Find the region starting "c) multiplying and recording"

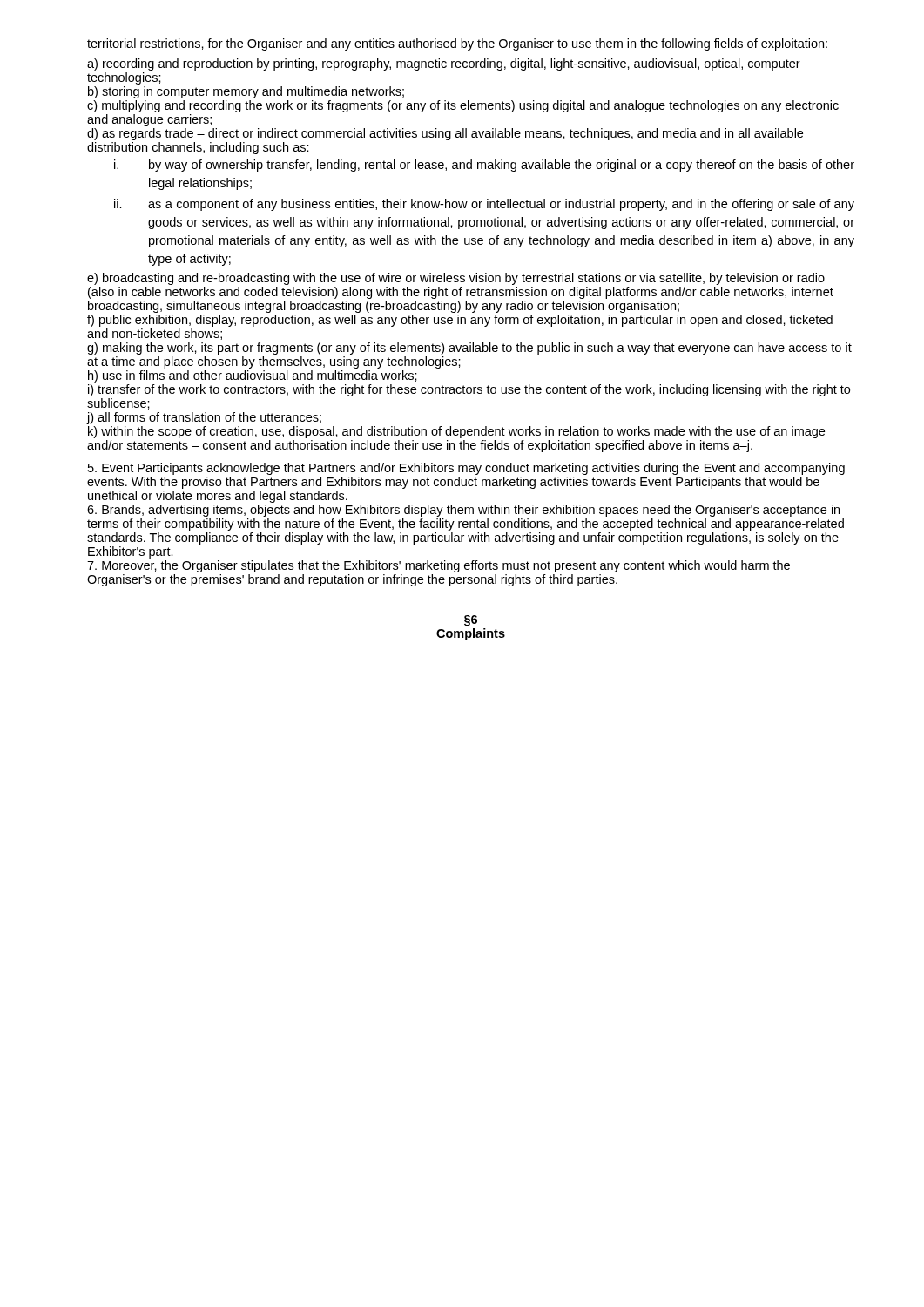pyautogui.click(x=471, y=112)
